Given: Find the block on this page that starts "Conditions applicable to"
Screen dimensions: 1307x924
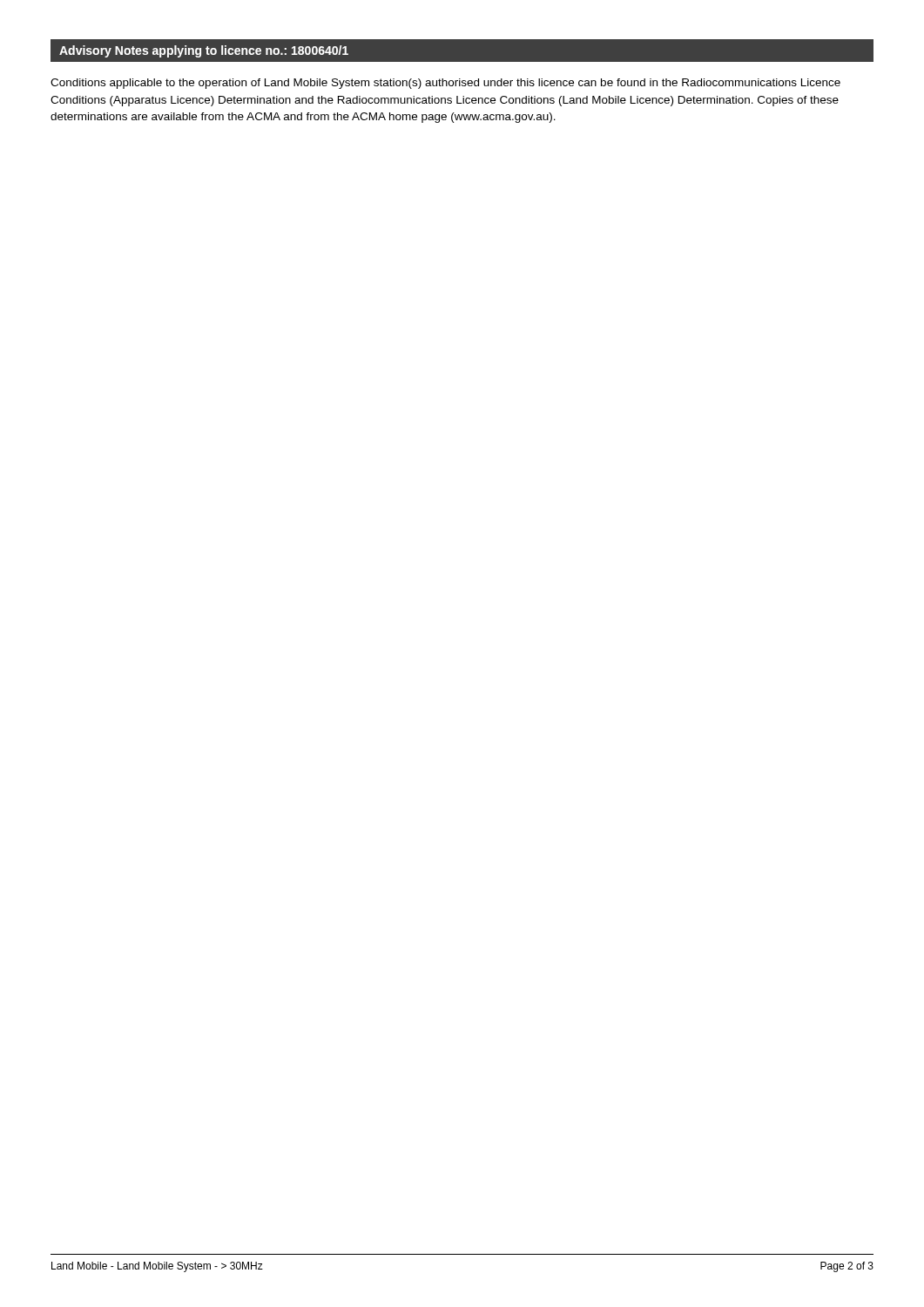Looking at the screenshot, I should [x=446, y=99].
